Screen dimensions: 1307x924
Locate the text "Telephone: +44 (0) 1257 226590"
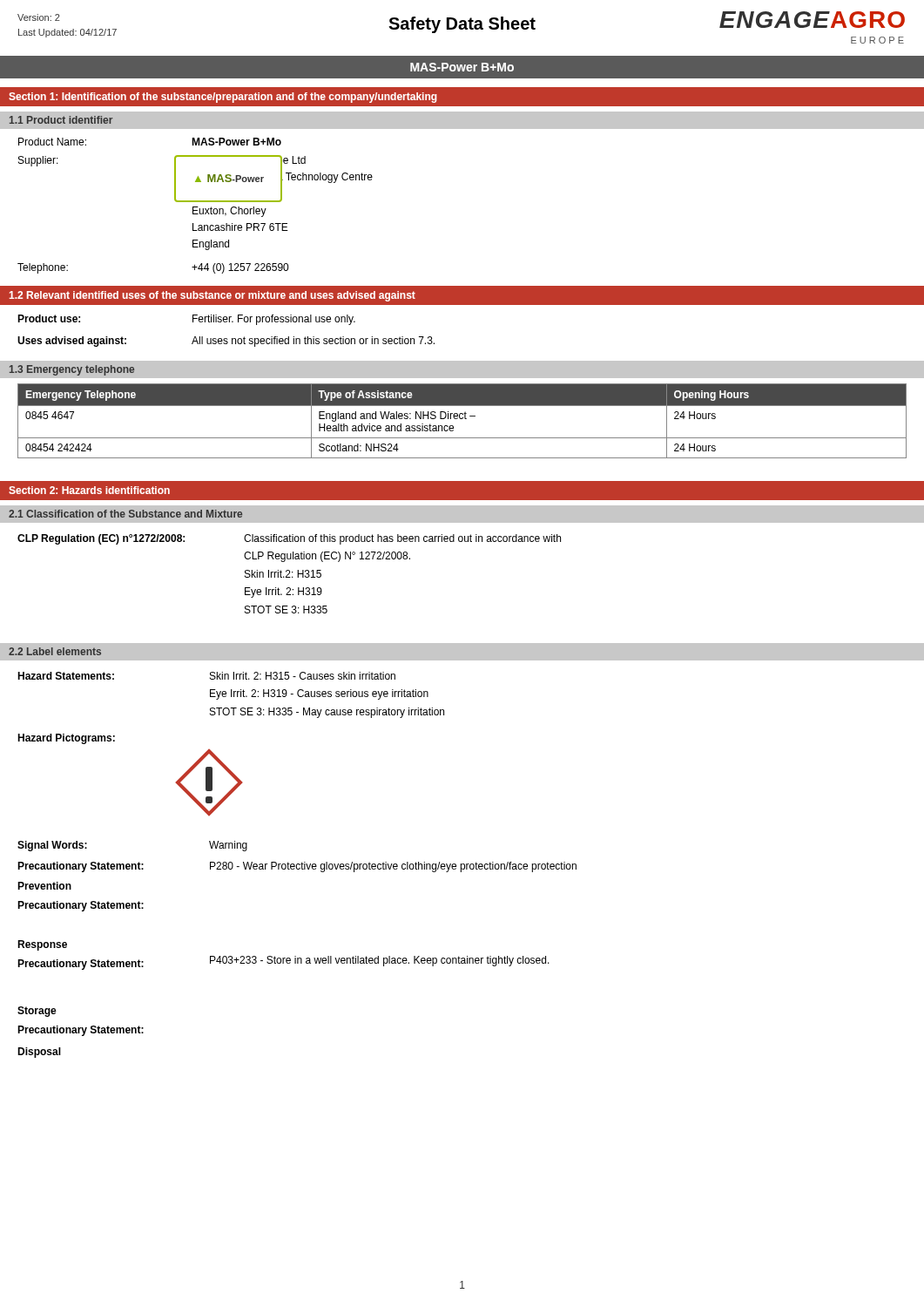tap(35, 268)
